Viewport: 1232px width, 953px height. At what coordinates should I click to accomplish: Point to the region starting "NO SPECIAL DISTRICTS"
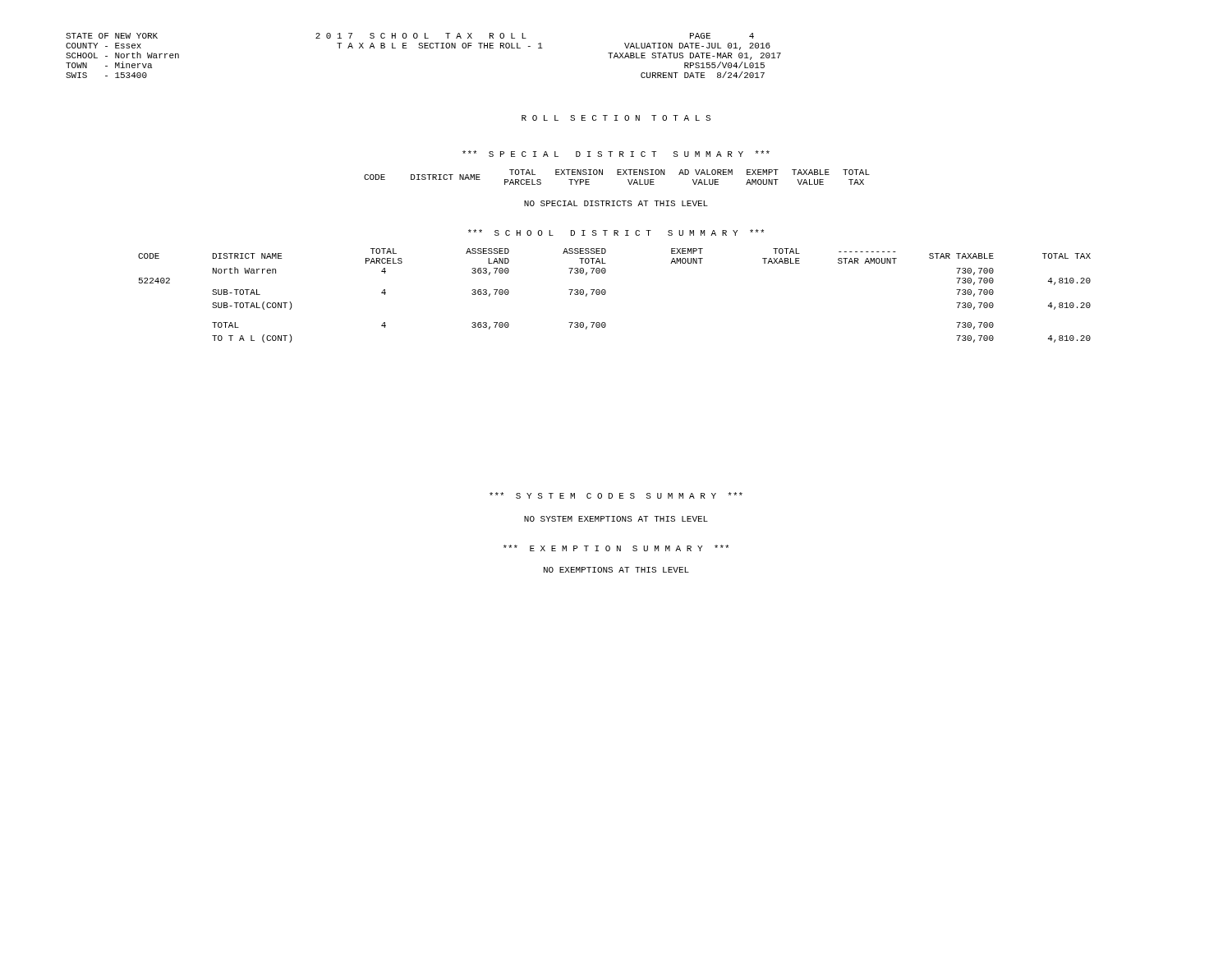[x=616, y=204]
